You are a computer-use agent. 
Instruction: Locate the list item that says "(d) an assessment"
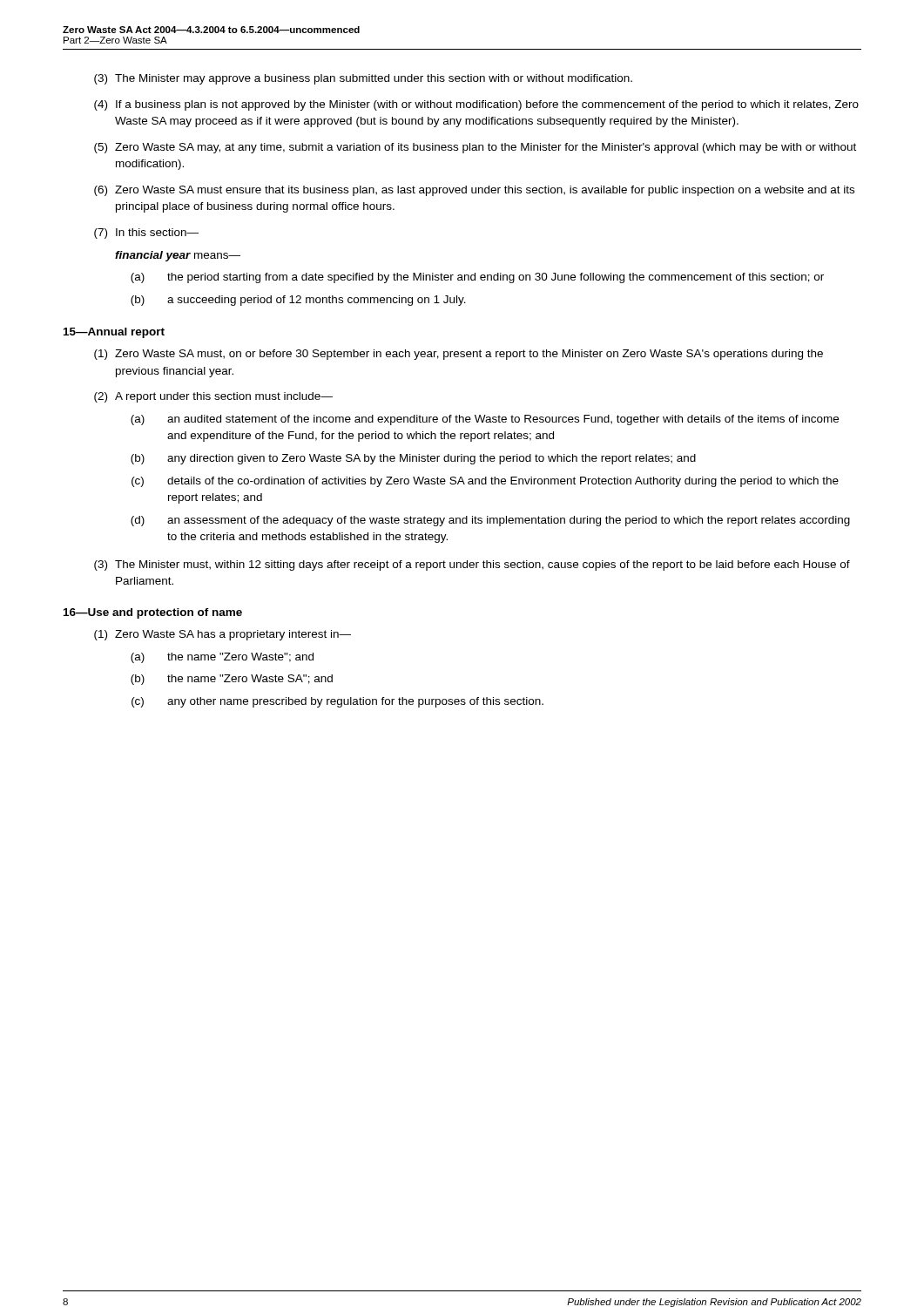point(488,528)
